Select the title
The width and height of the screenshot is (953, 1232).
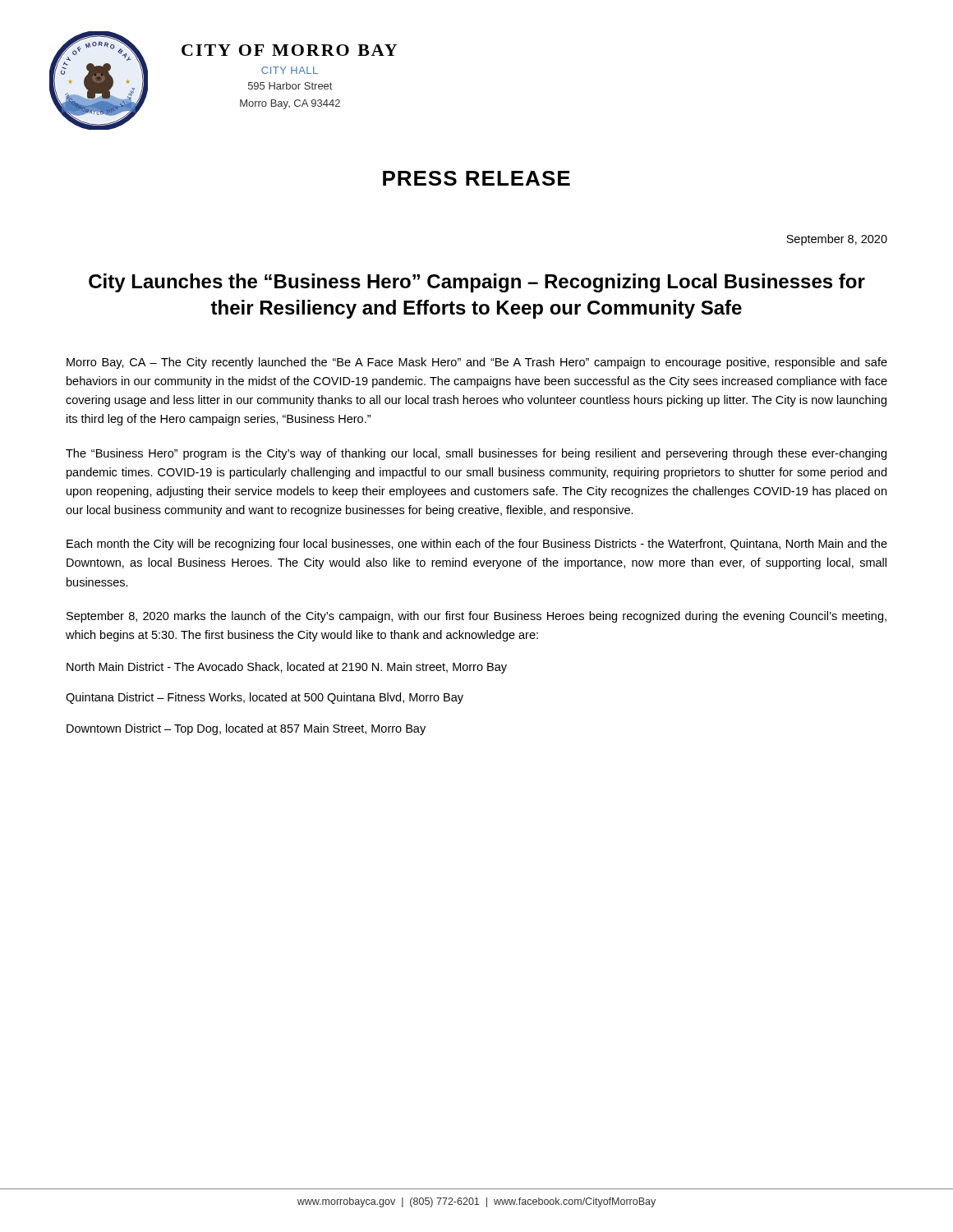pyautogui.click(x=476, y=178)
